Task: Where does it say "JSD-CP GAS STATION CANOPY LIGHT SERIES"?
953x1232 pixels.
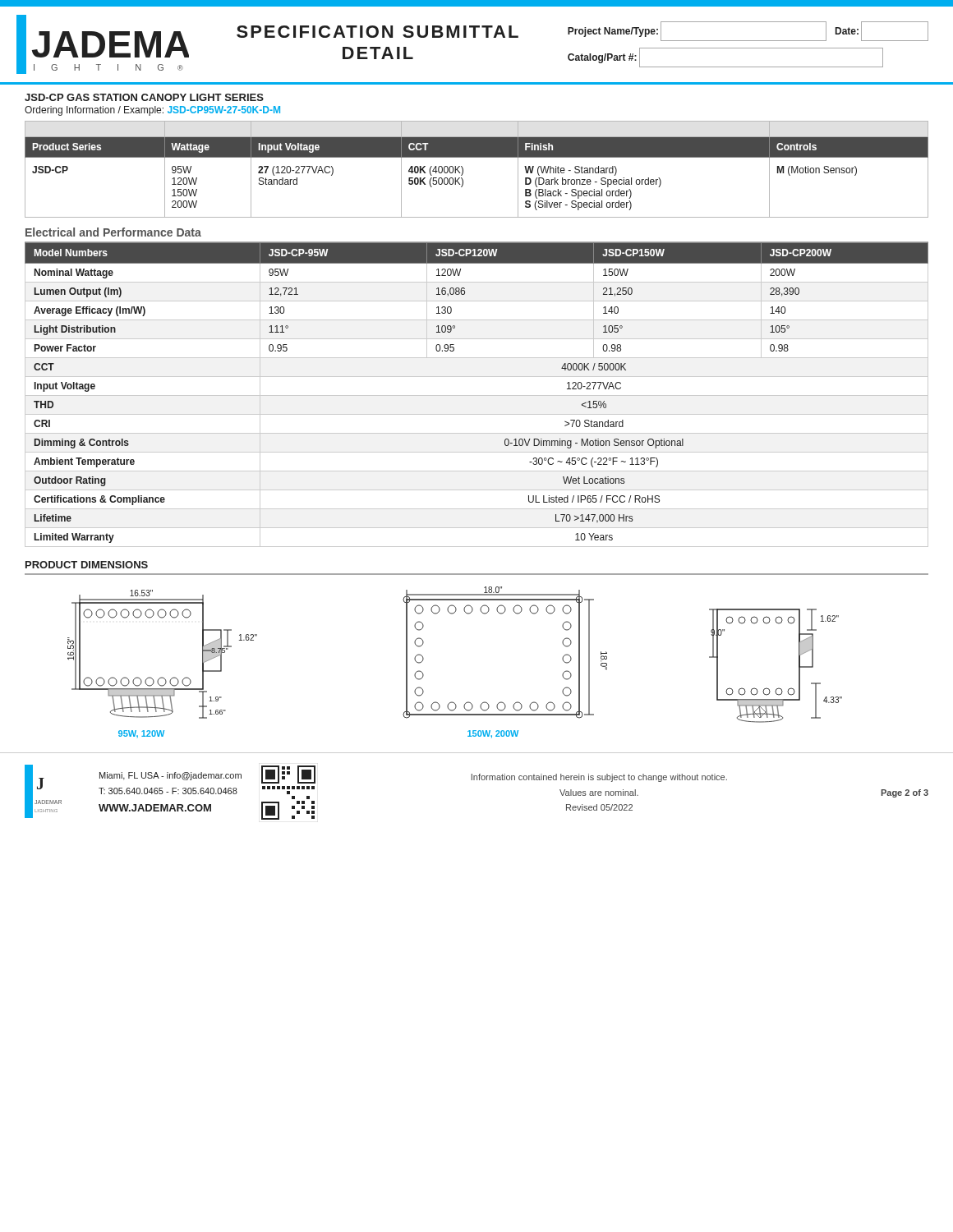Action: click(x=144, y=97)
